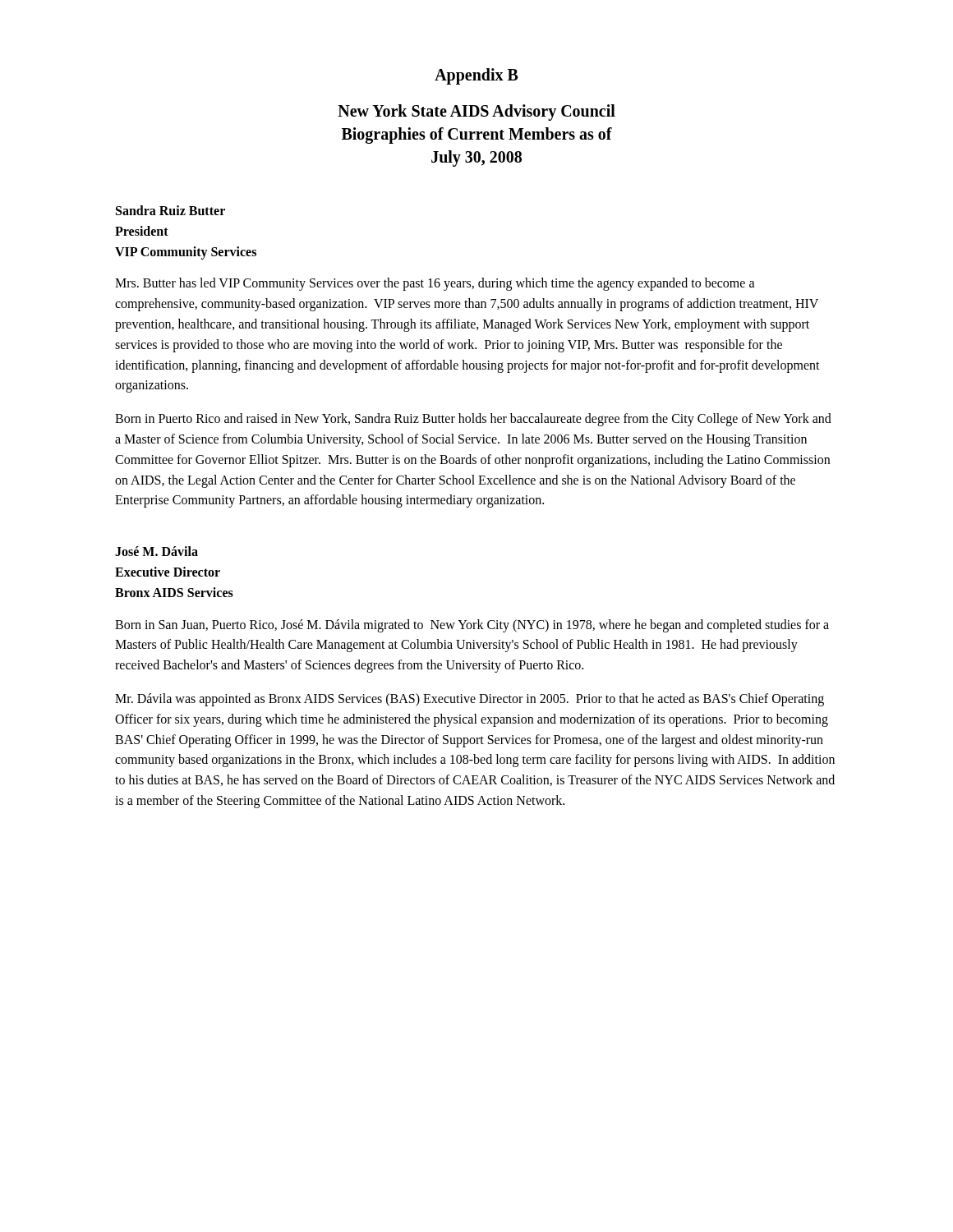Point to the block beginning "Born in Puerto Rico and raised in"
This screenshot has height=1232, width=953.
click(x=473, y=459)
